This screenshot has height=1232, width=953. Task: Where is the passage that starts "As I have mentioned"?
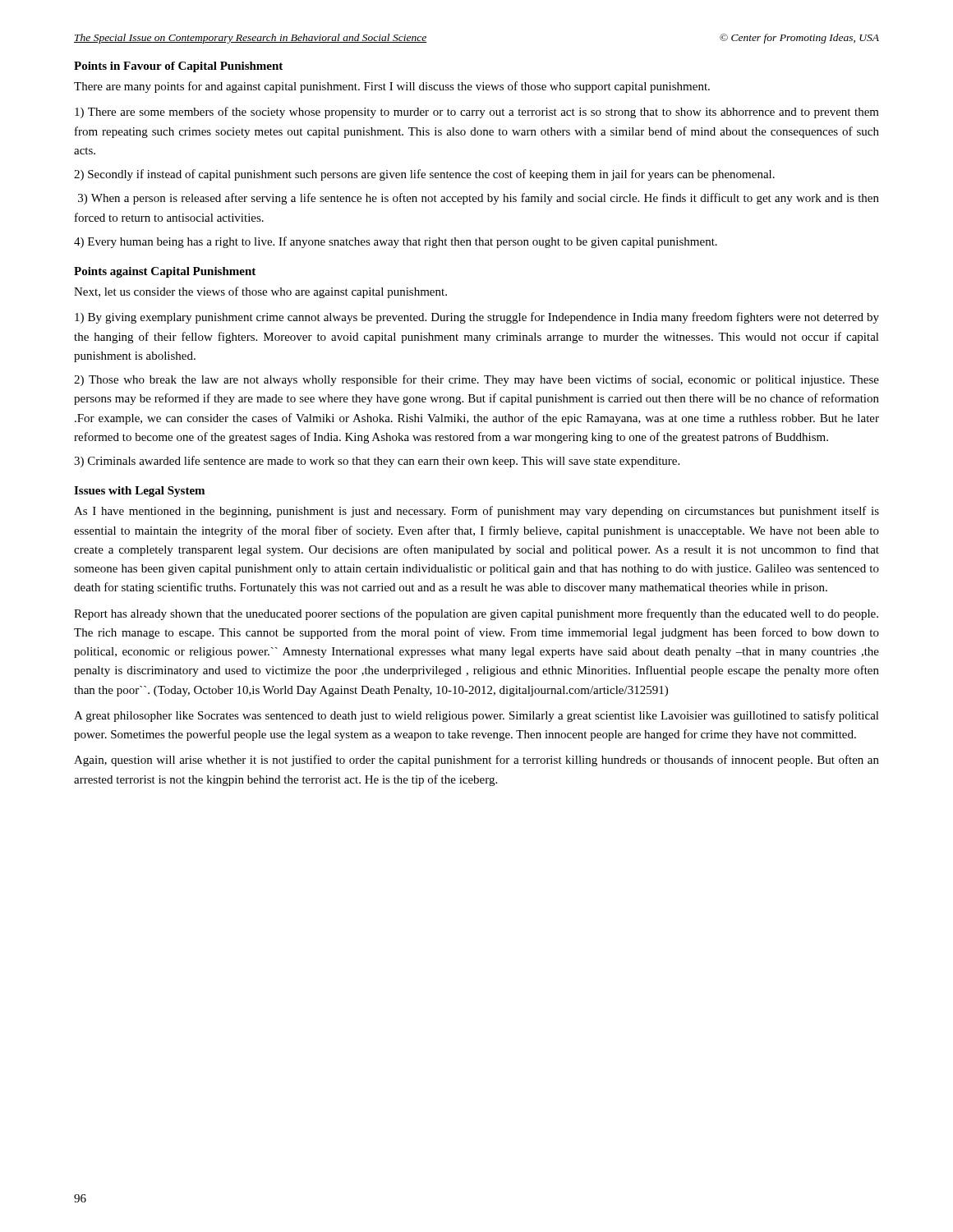(x=476, y=549)
